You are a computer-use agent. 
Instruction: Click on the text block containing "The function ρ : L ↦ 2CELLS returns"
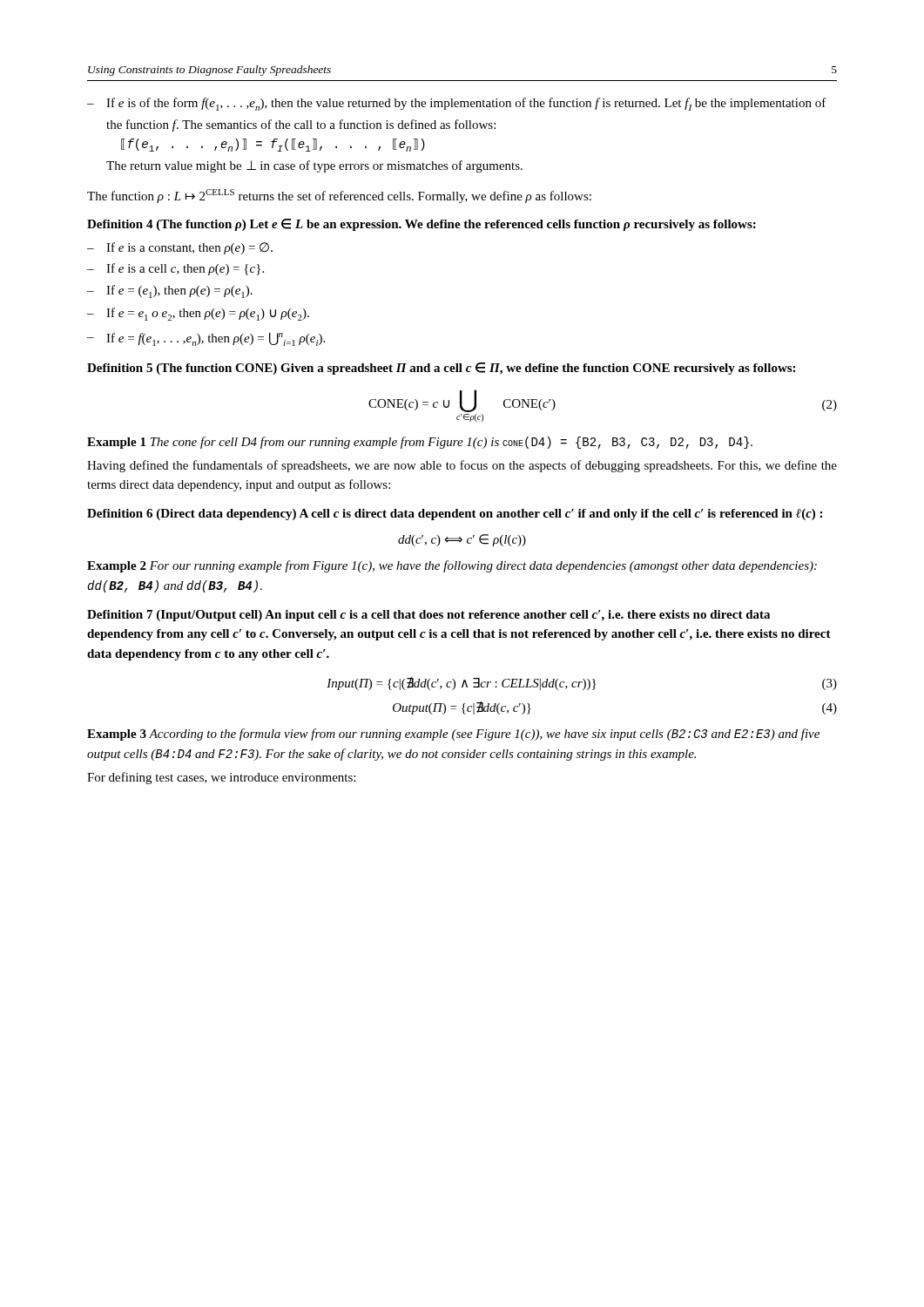coord(340,195)
